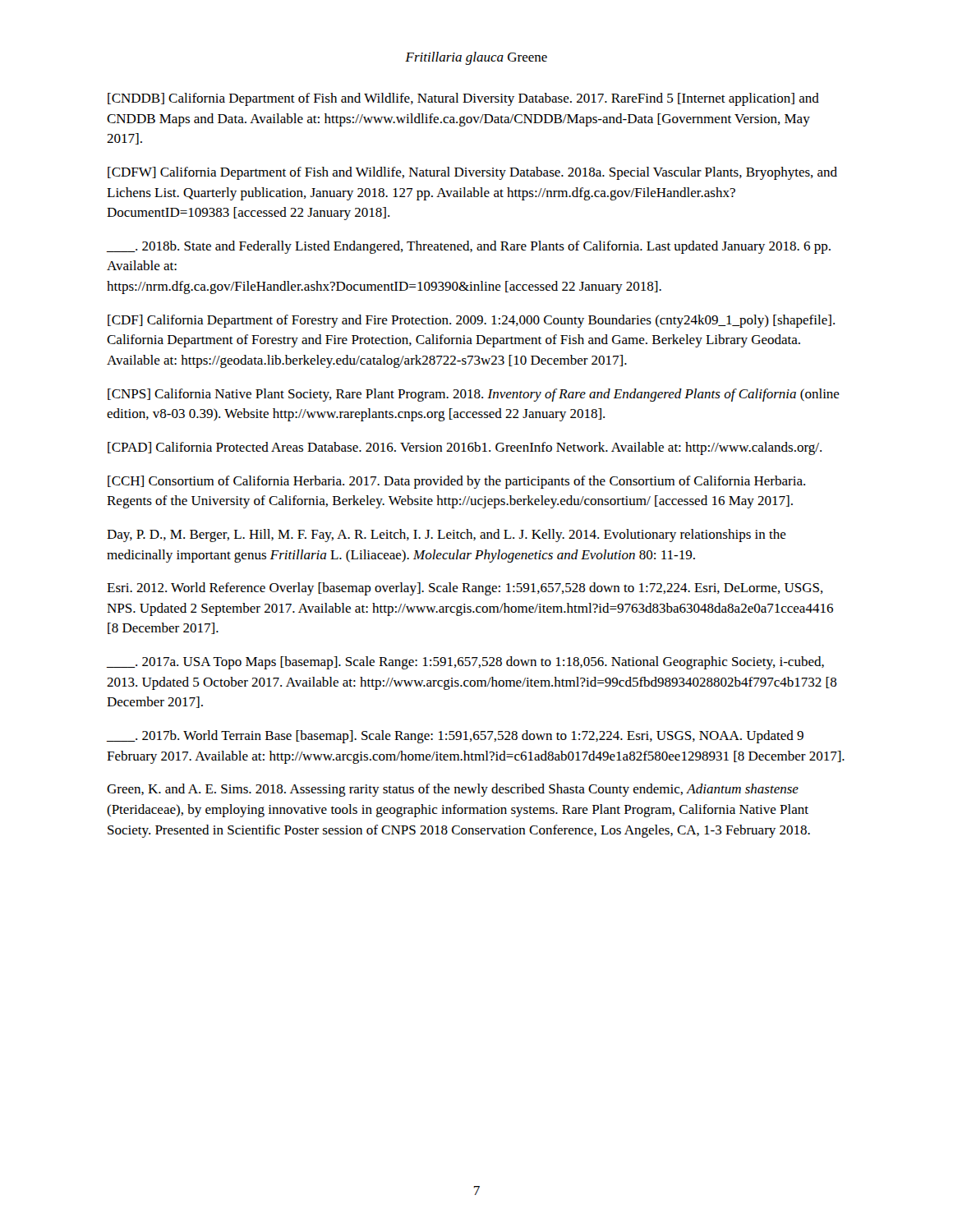Screen dimensions: 1232x953
Task: Click on the text block containing "[CDF] California Department"
Action: pos(471,340)
